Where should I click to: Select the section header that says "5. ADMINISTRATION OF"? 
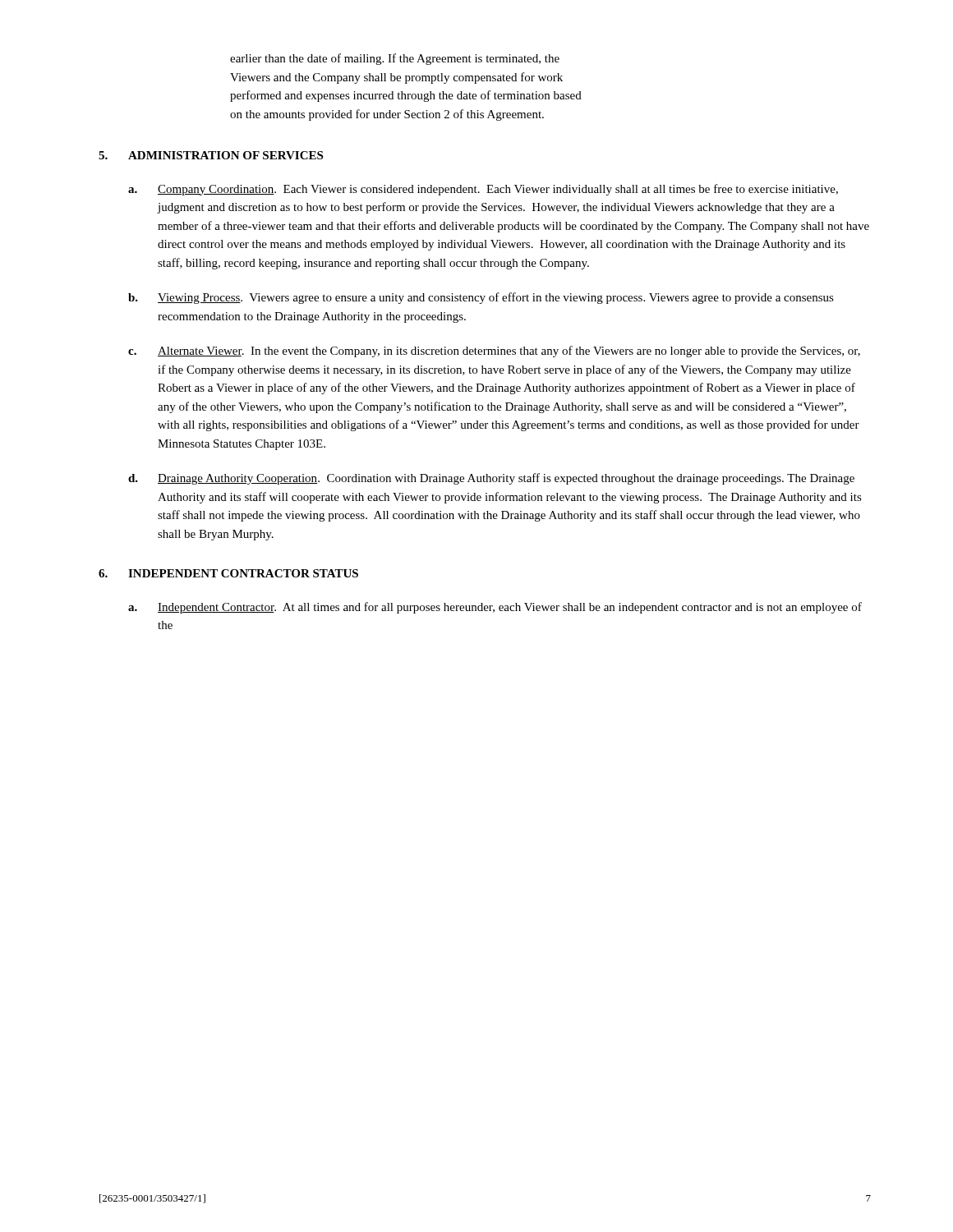click(x=211, y=155)
